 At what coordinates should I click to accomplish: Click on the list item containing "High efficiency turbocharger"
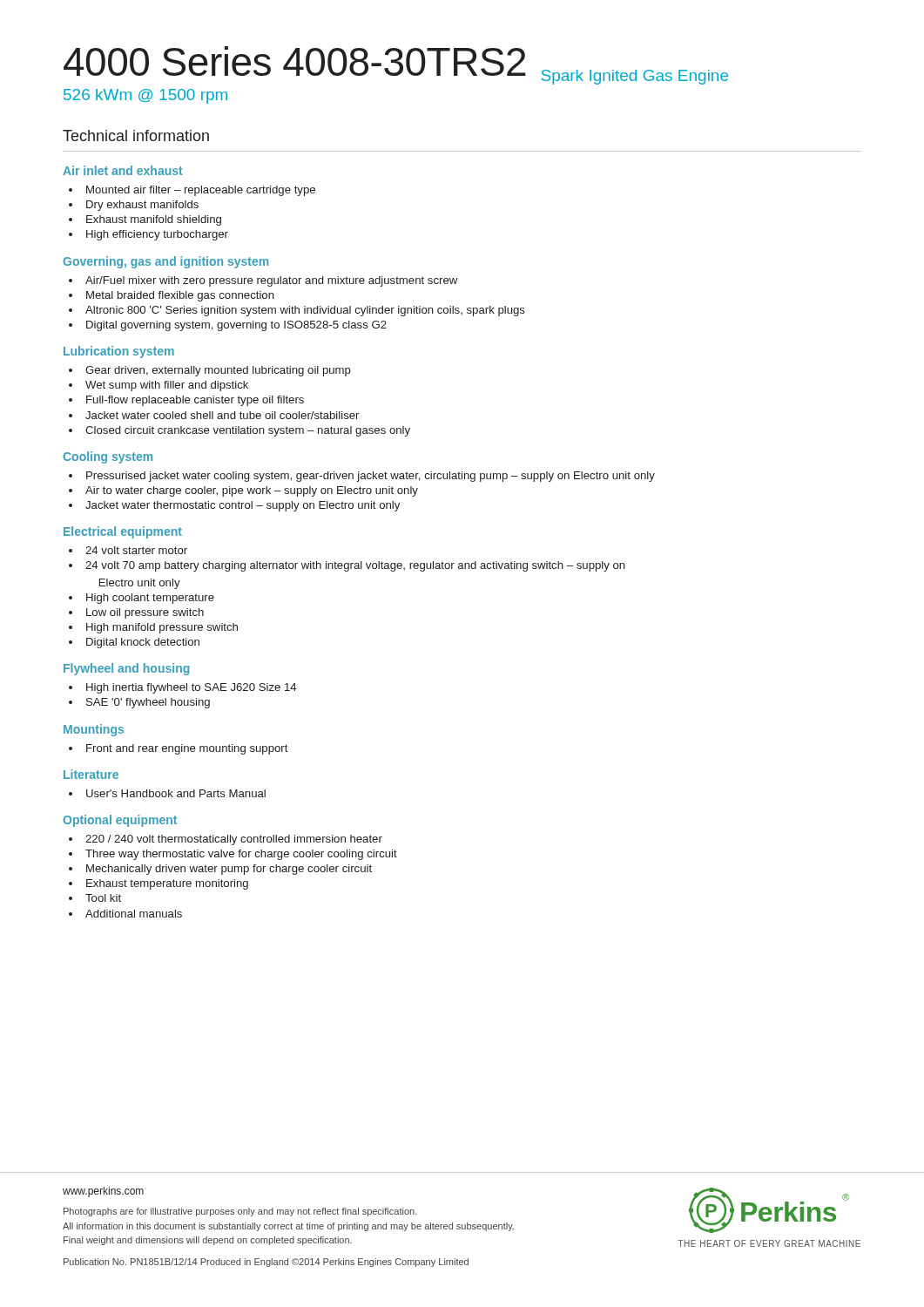pos(148,235)
